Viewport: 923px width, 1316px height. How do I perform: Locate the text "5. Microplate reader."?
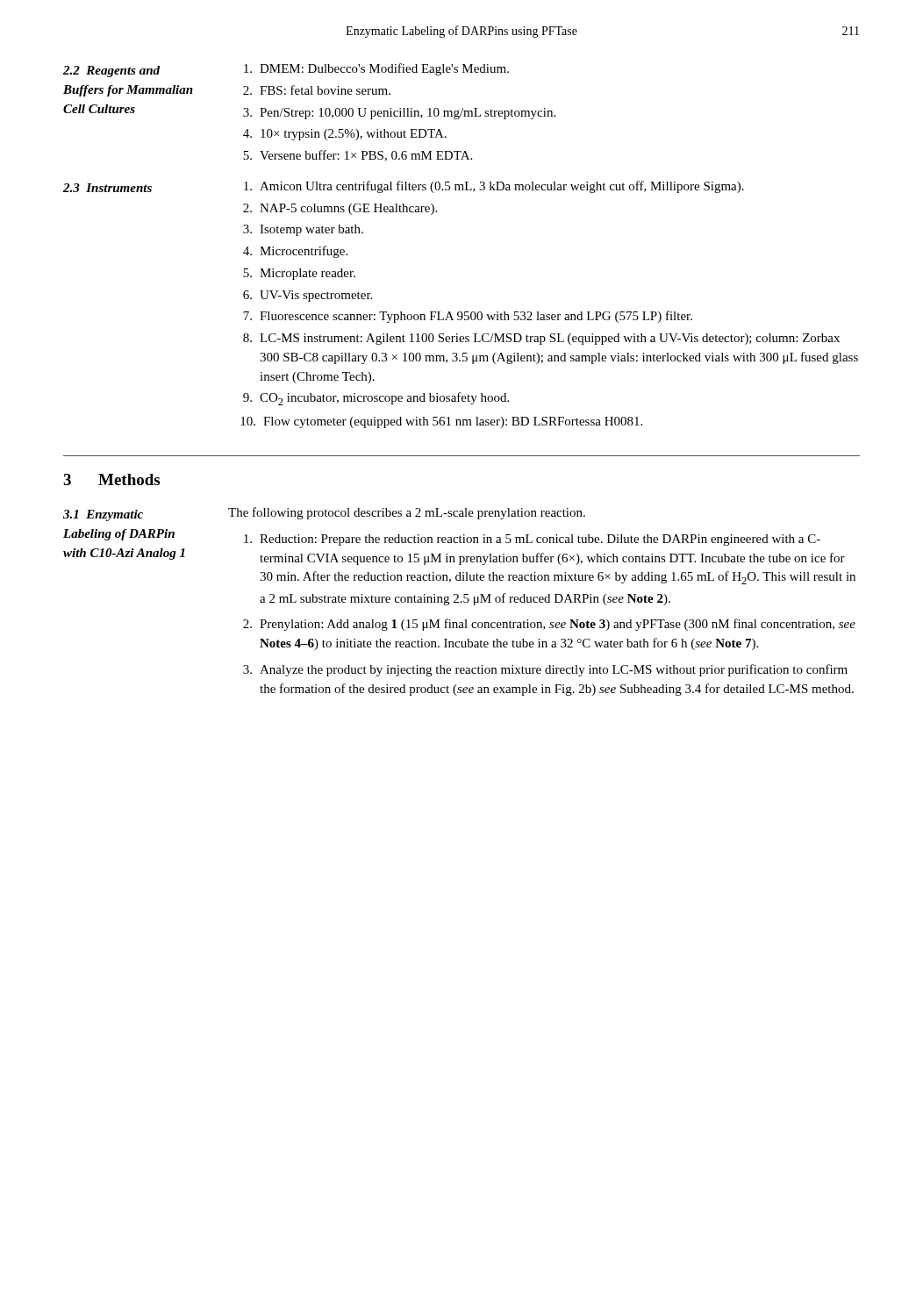click(x=299, y=274)
